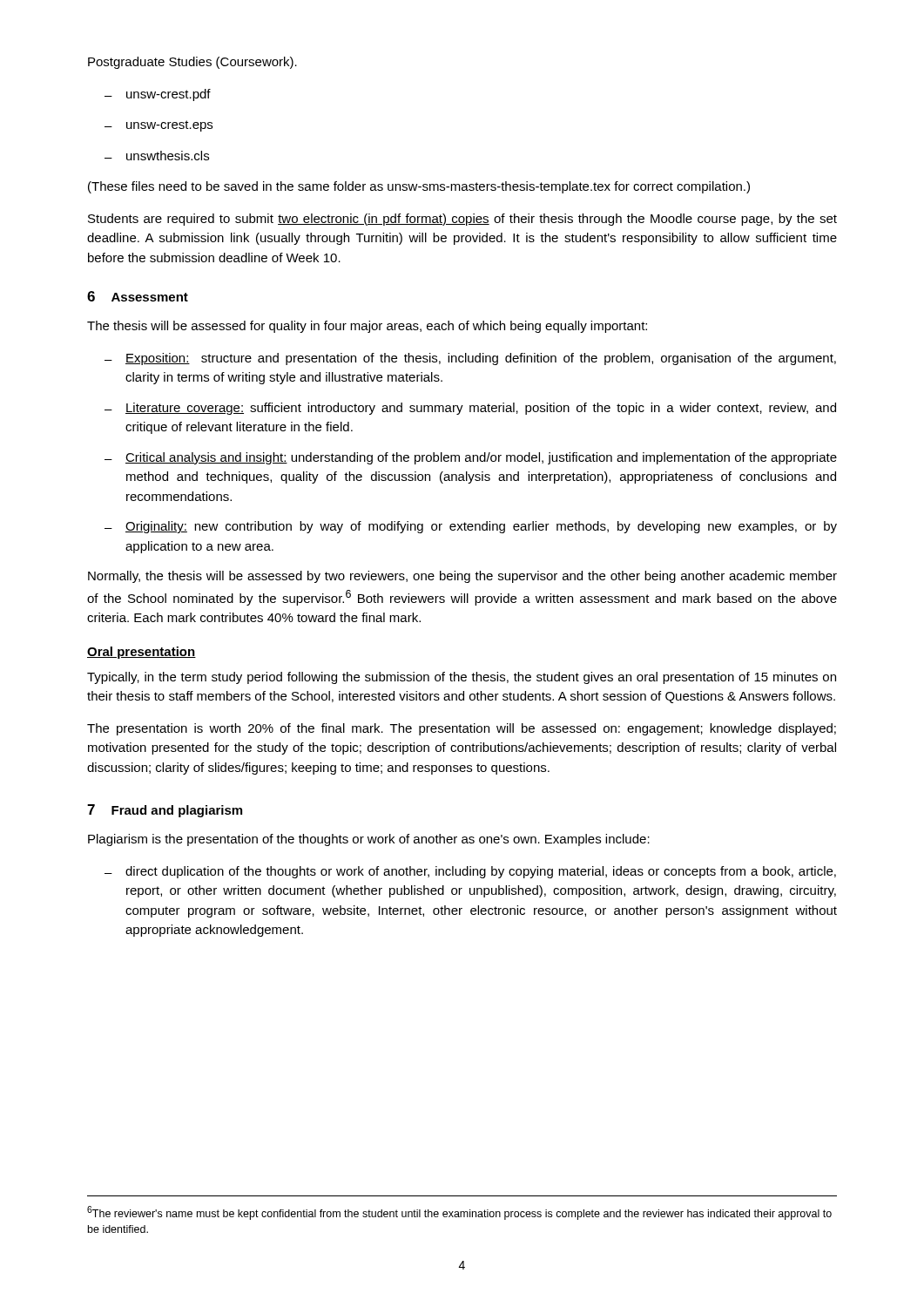Navigate to the passage starting "7 Fraud and plagiarism"
924x1307 pixels.
pos(165,810)
